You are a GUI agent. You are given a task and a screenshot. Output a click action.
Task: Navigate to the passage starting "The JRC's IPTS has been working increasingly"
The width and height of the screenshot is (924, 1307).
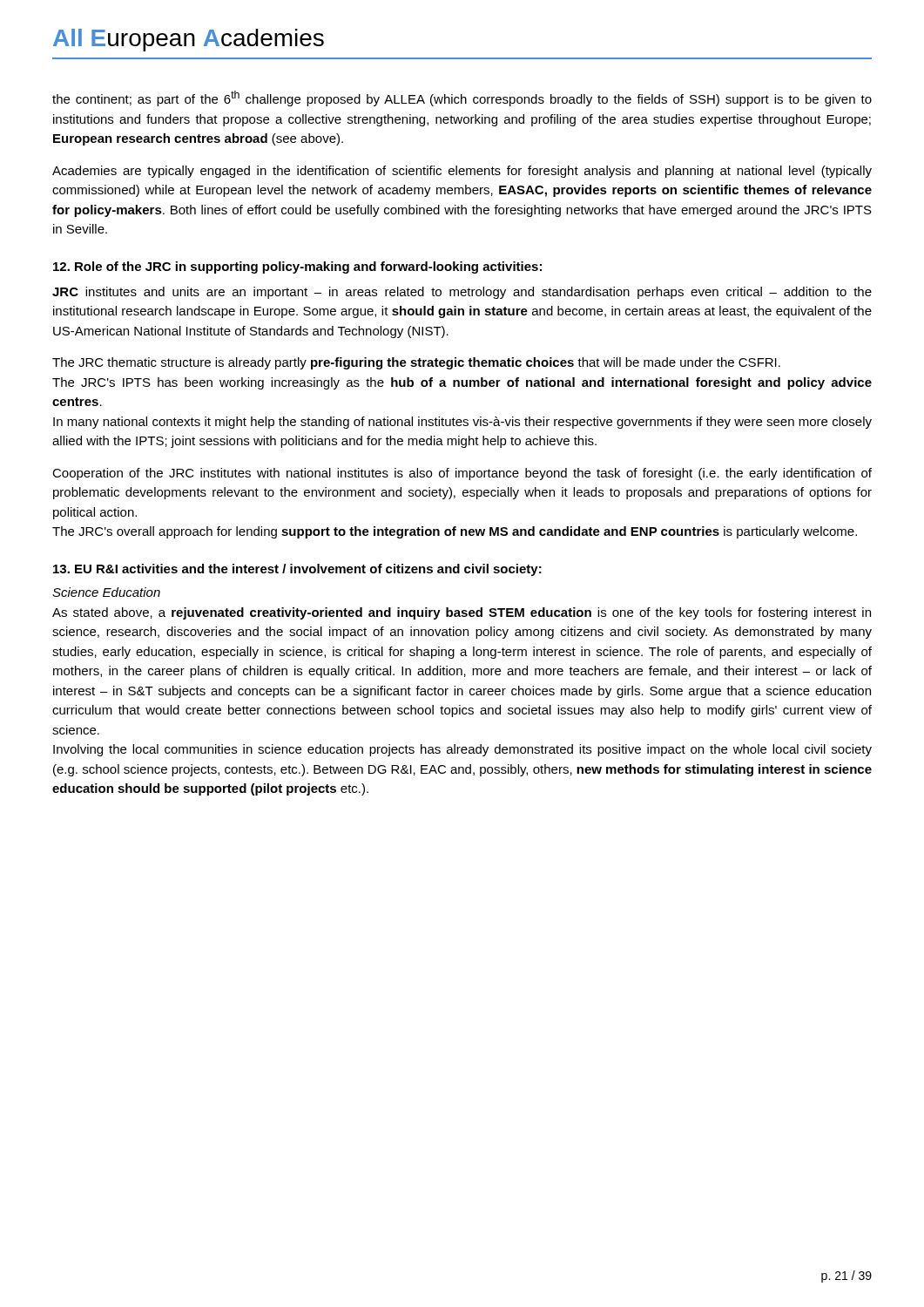(462, 391)
